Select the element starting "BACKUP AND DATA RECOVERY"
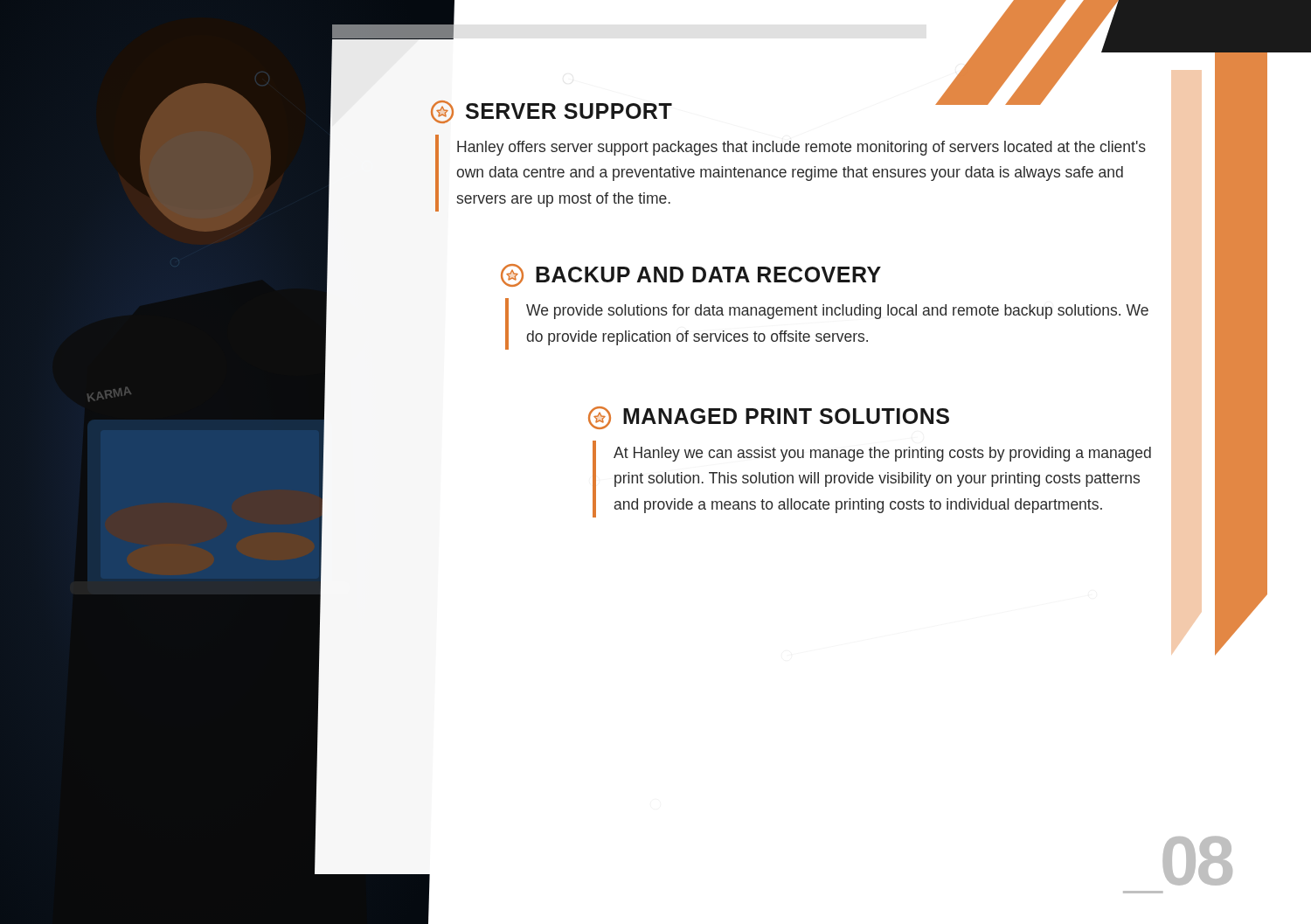1311x924 pixels. [x=690, y=275]
